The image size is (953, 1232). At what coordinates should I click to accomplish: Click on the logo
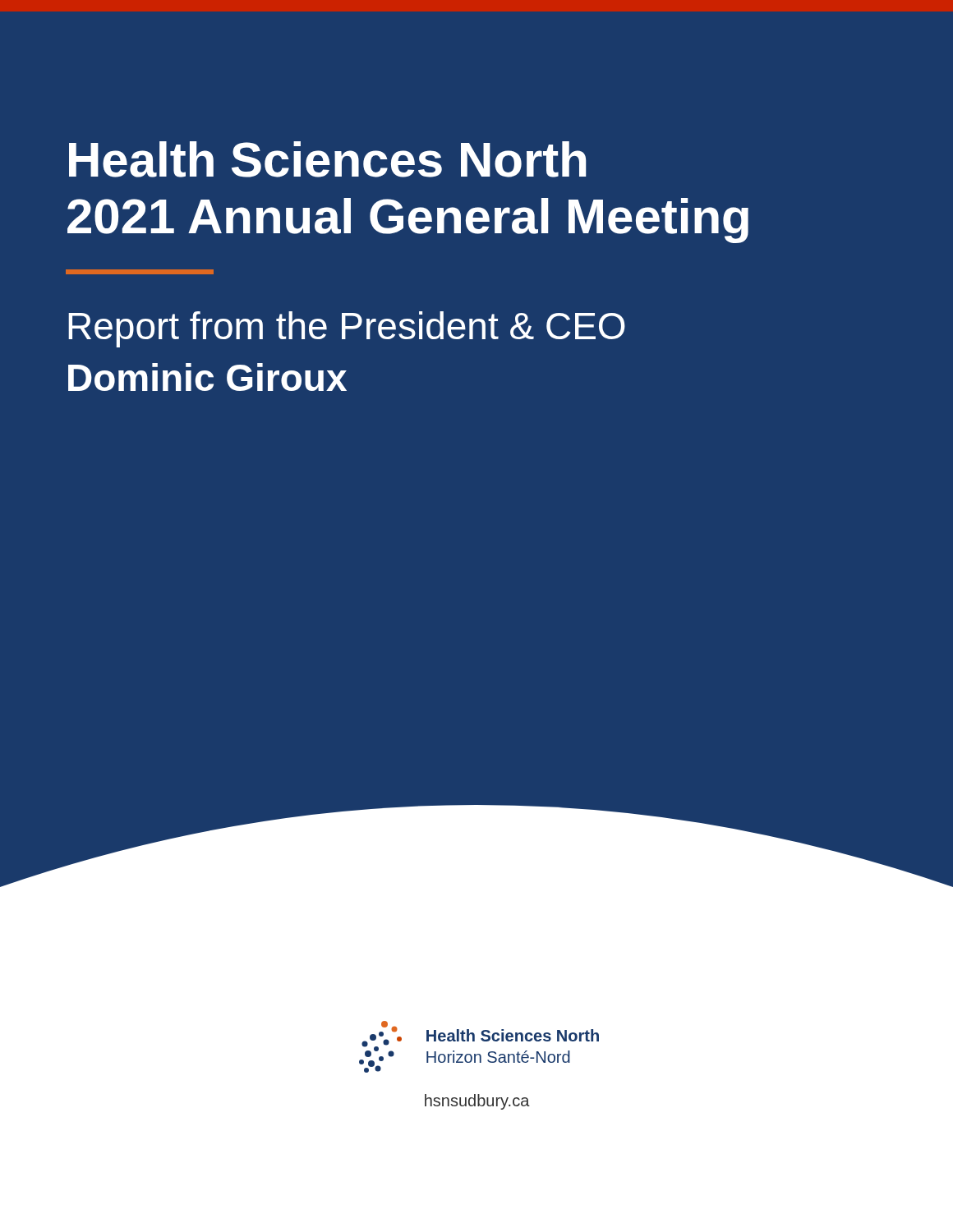[476, 1046]
